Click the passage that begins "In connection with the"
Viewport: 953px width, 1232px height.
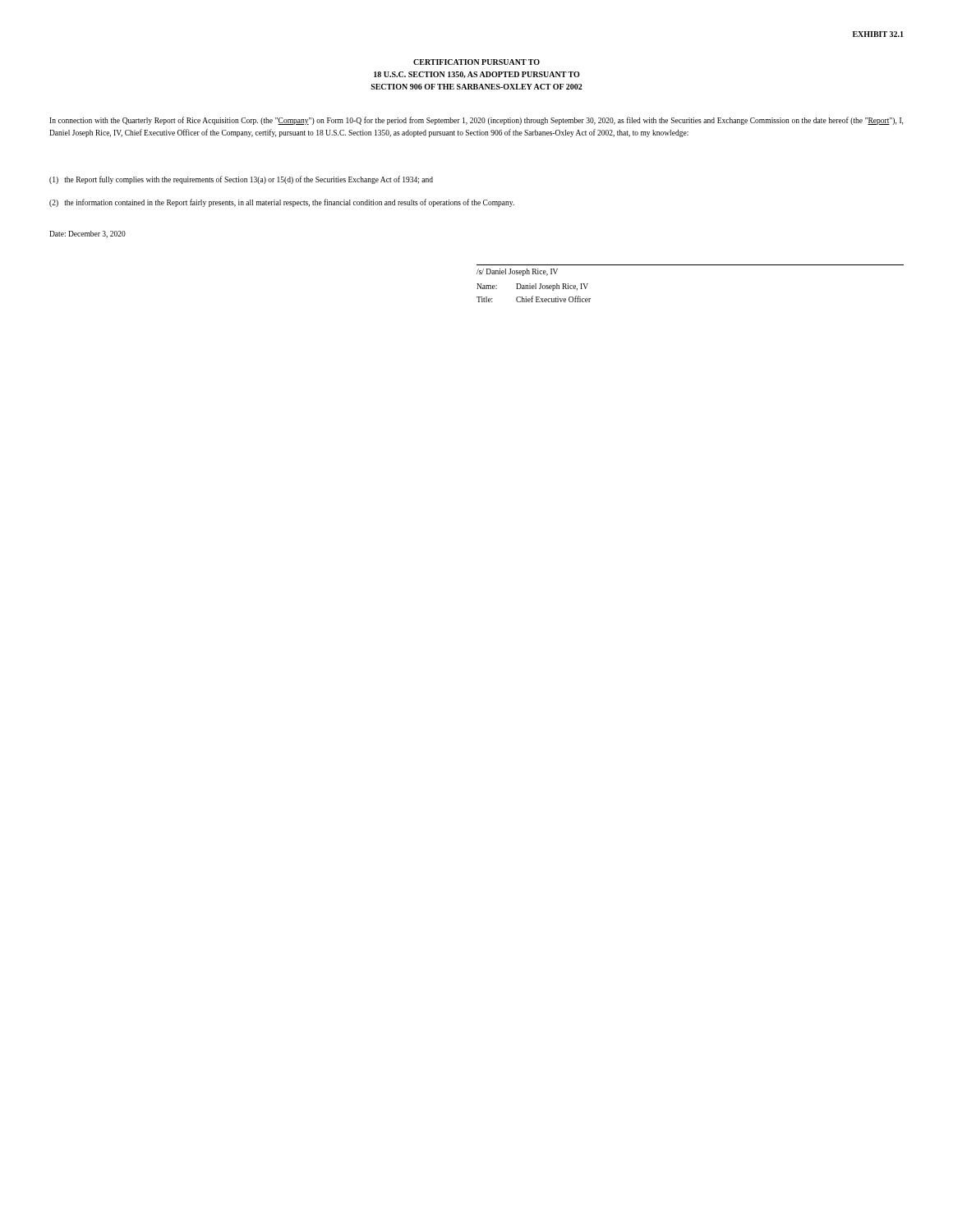point(476,127)
